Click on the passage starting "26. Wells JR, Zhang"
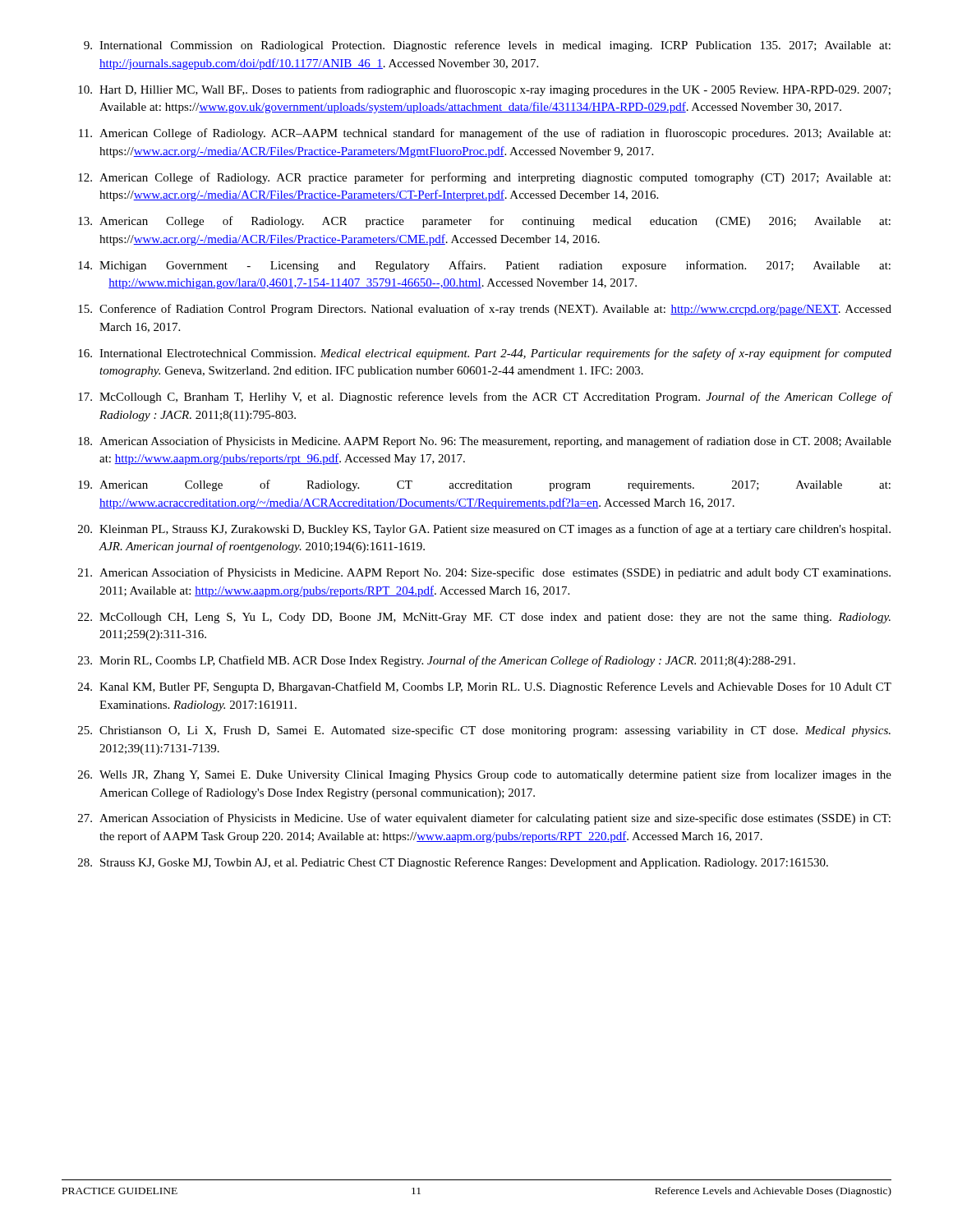 tap(476, 784)
